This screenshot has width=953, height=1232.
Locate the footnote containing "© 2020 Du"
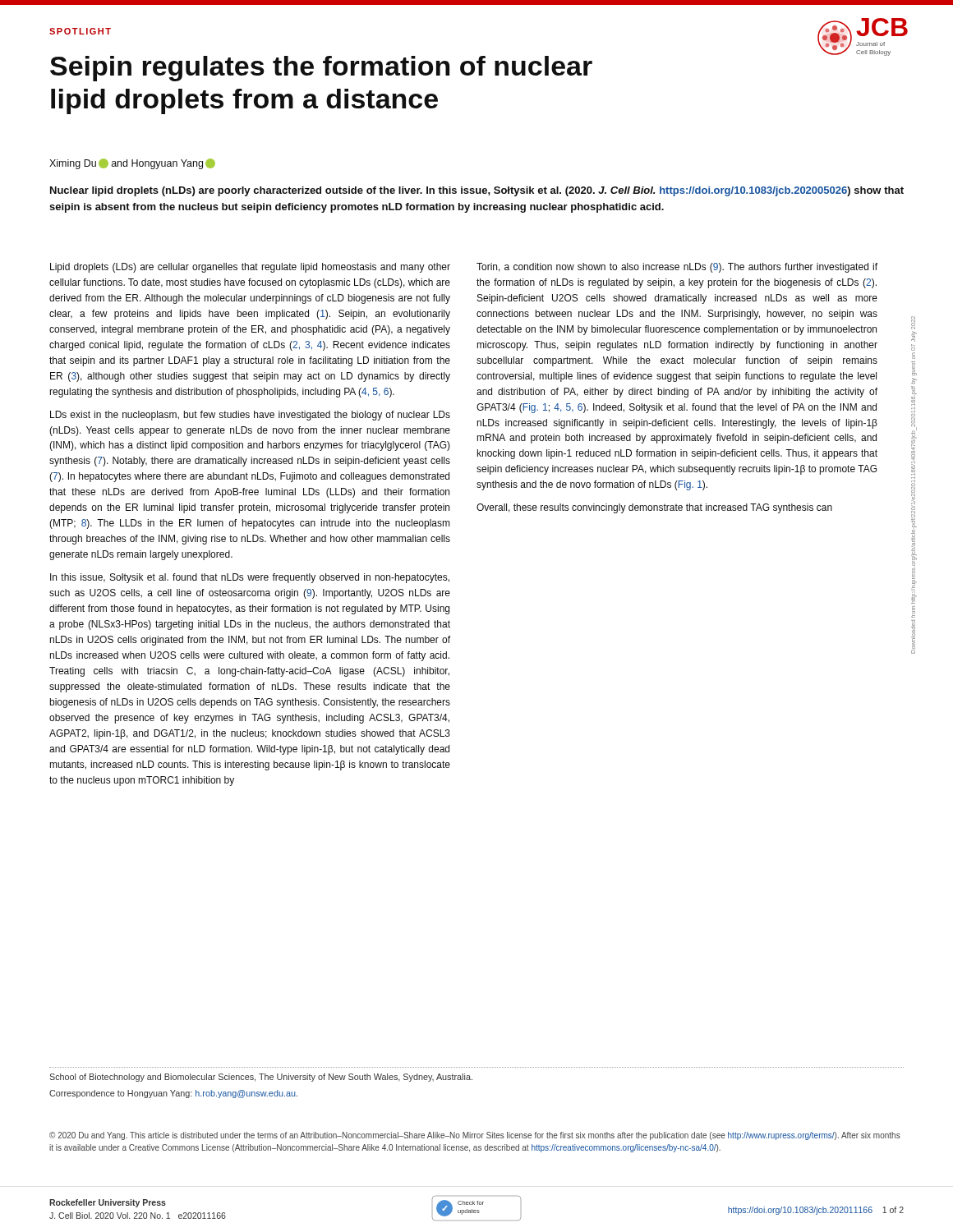tap(475, 1141)
